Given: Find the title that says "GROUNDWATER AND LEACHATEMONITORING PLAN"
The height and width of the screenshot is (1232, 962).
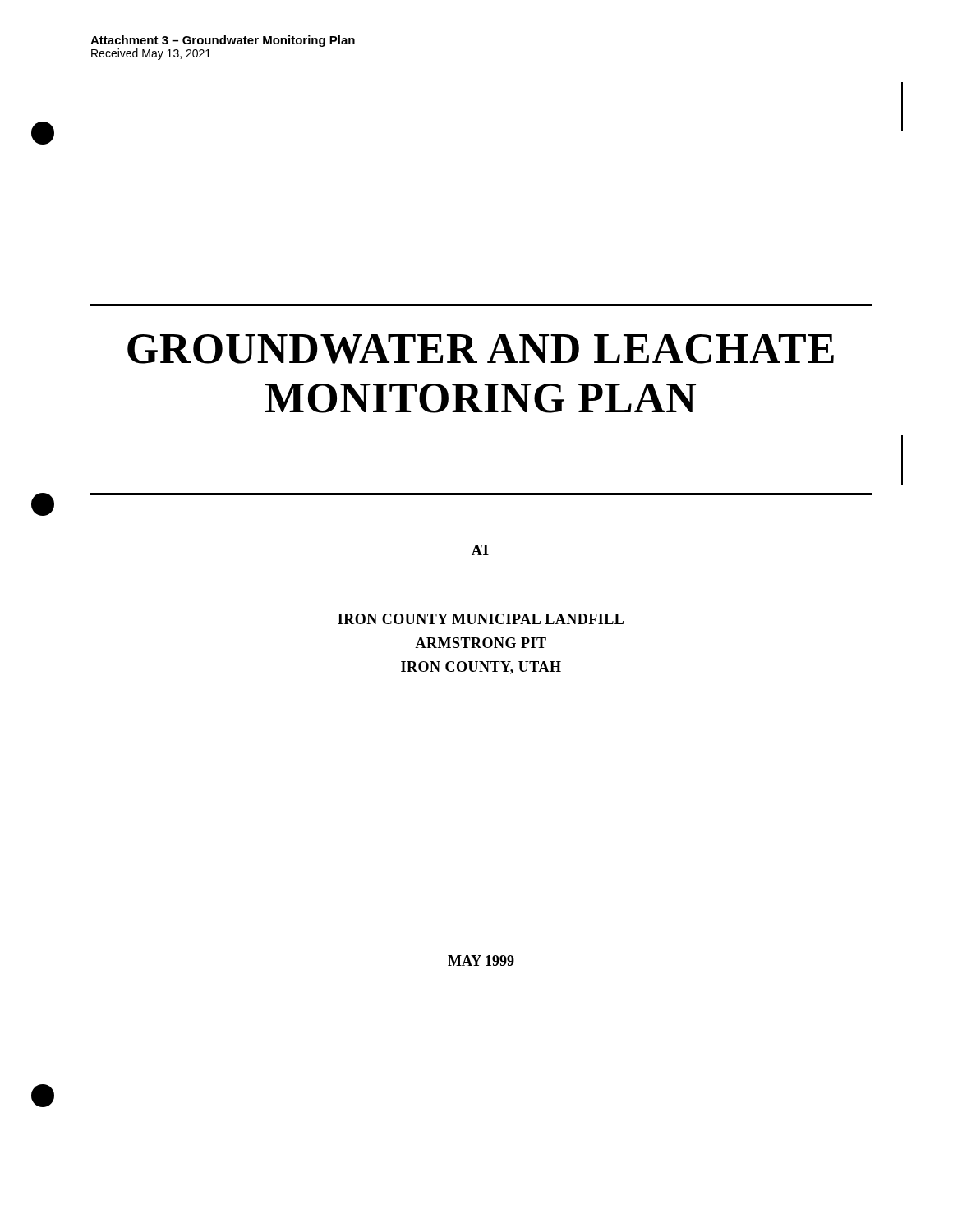Looking at the screenshot, I should click(481, 374).
